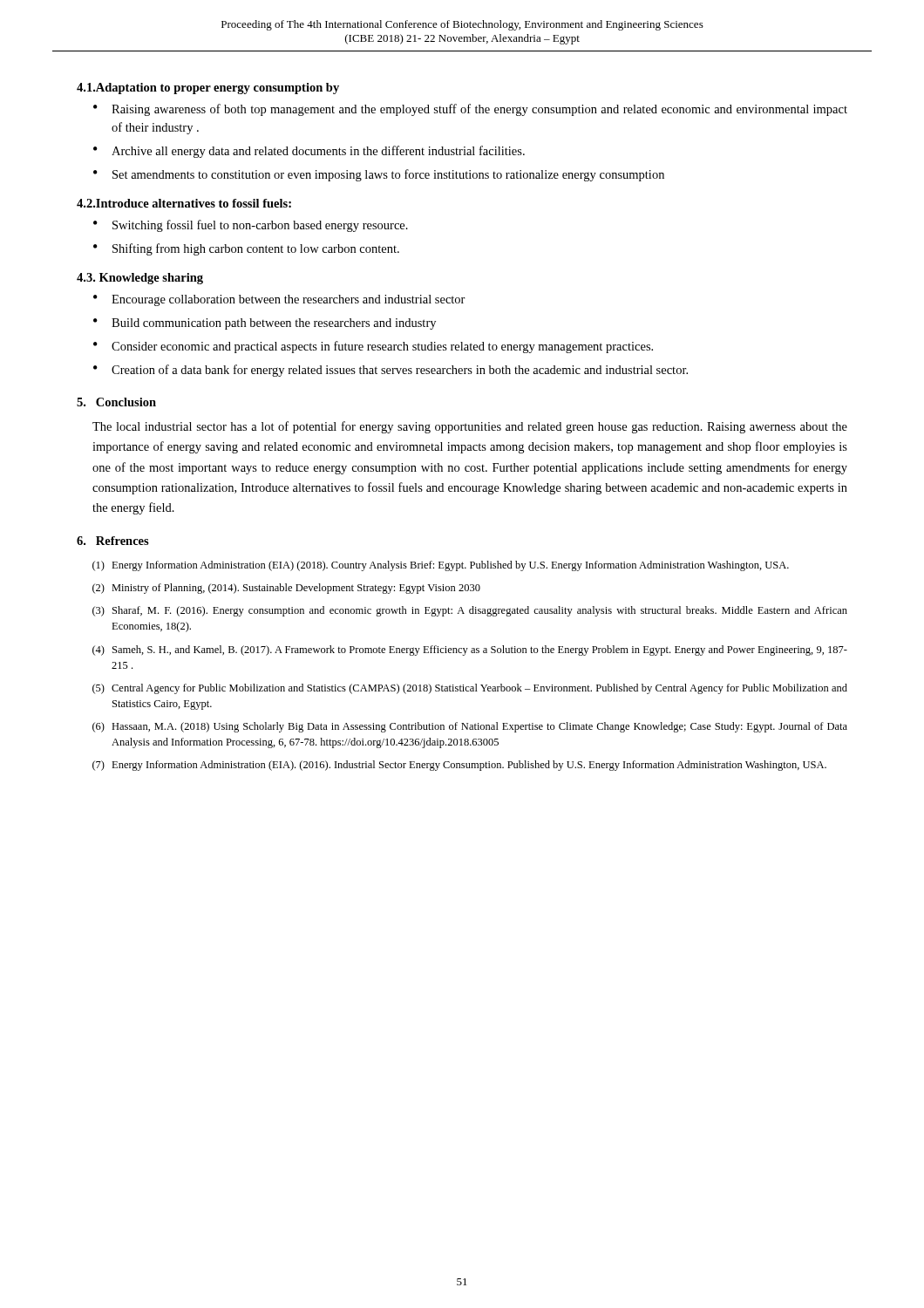Click on the section header containing "4.1.Adaptation to proper energy consumption"
Image resolution: width=924 pixels, height=1308 pixels.
[208, 87]
